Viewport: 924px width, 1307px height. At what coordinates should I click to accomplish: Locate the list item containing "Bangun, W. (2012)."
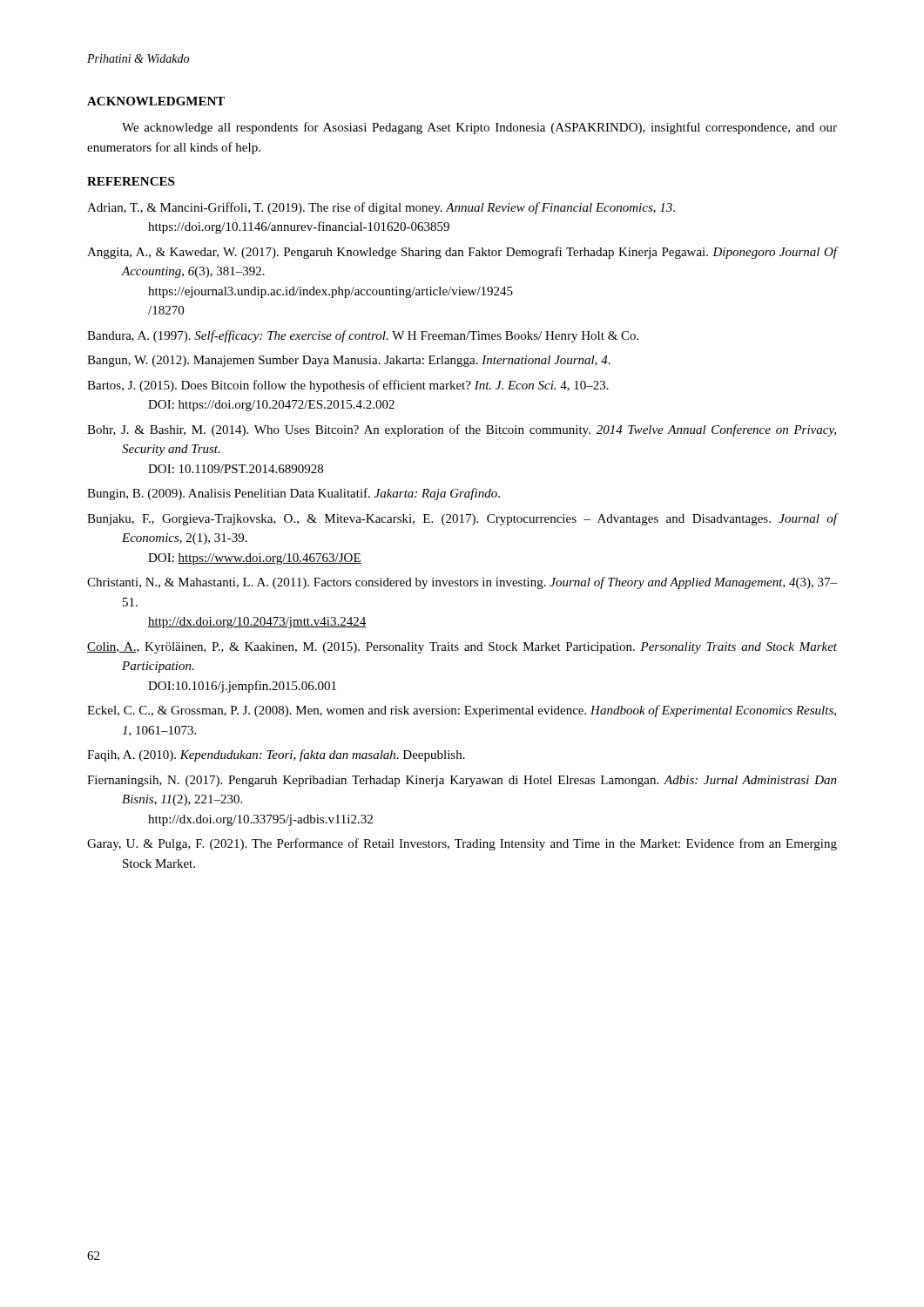pyautogui.click(x=349, y=360)
